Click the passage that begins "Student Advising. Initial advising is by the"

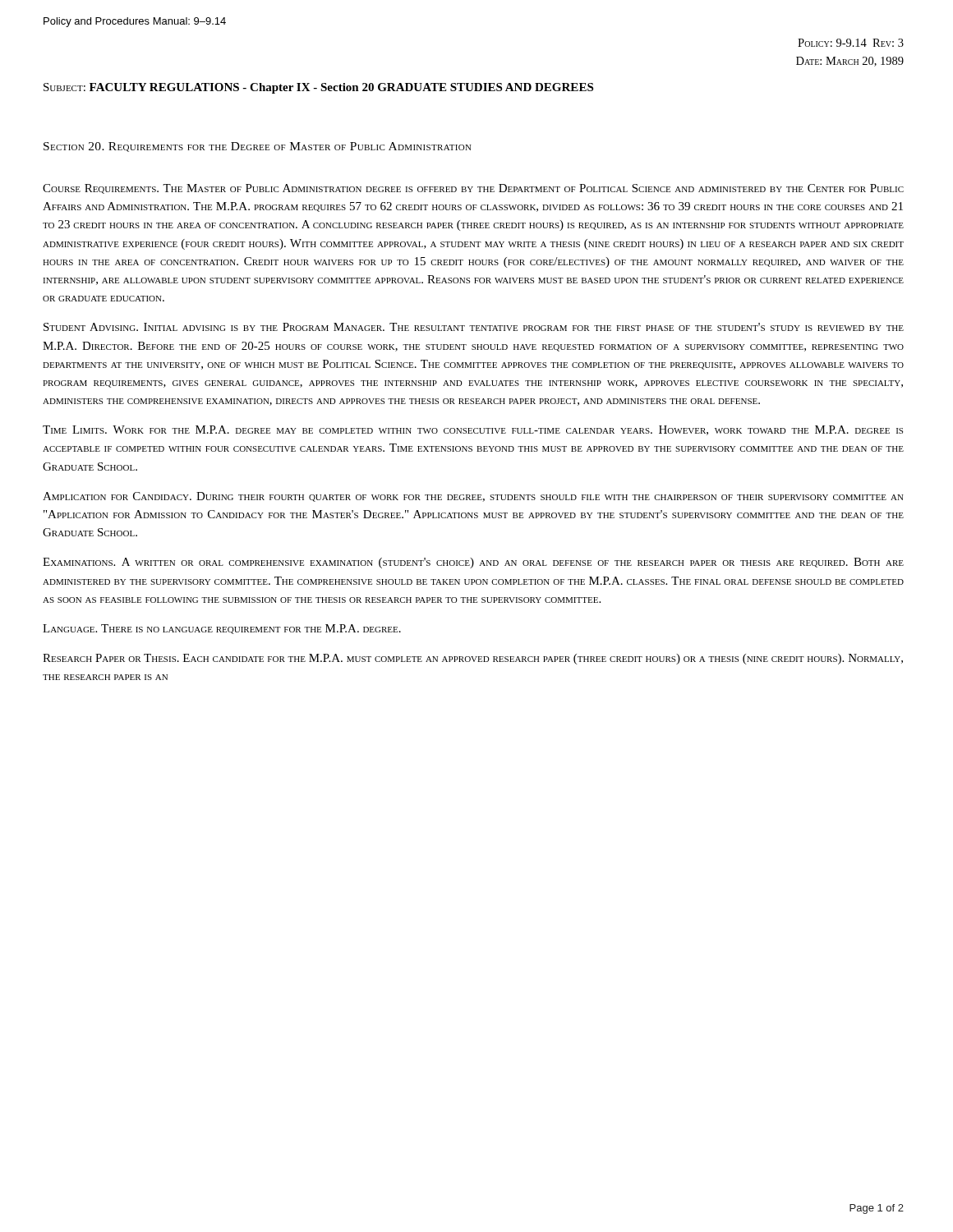click(473, 364)
